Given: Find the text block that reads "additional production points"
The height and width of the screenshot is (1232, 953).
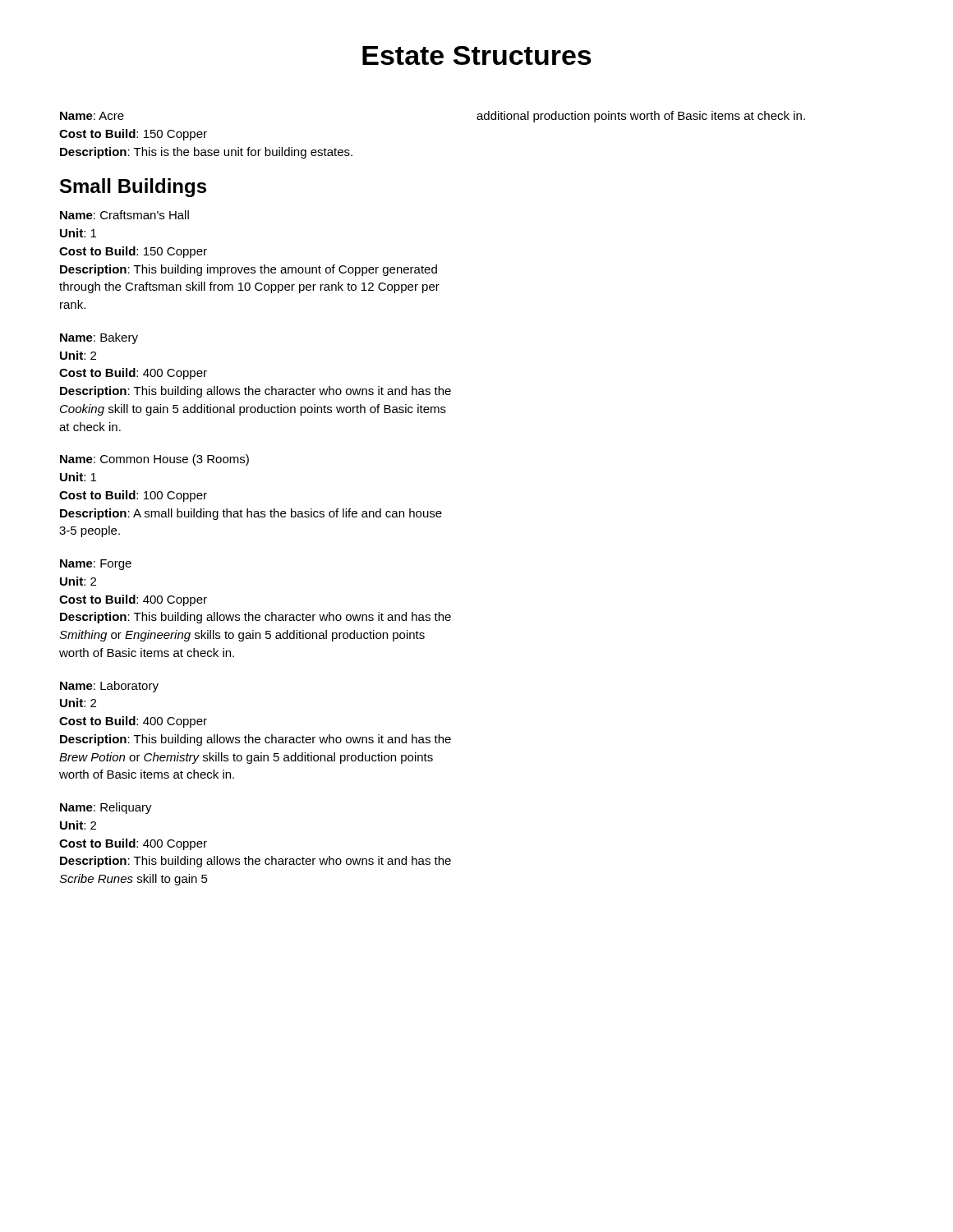Looking at the screenshot, I should tap(641, 115).
